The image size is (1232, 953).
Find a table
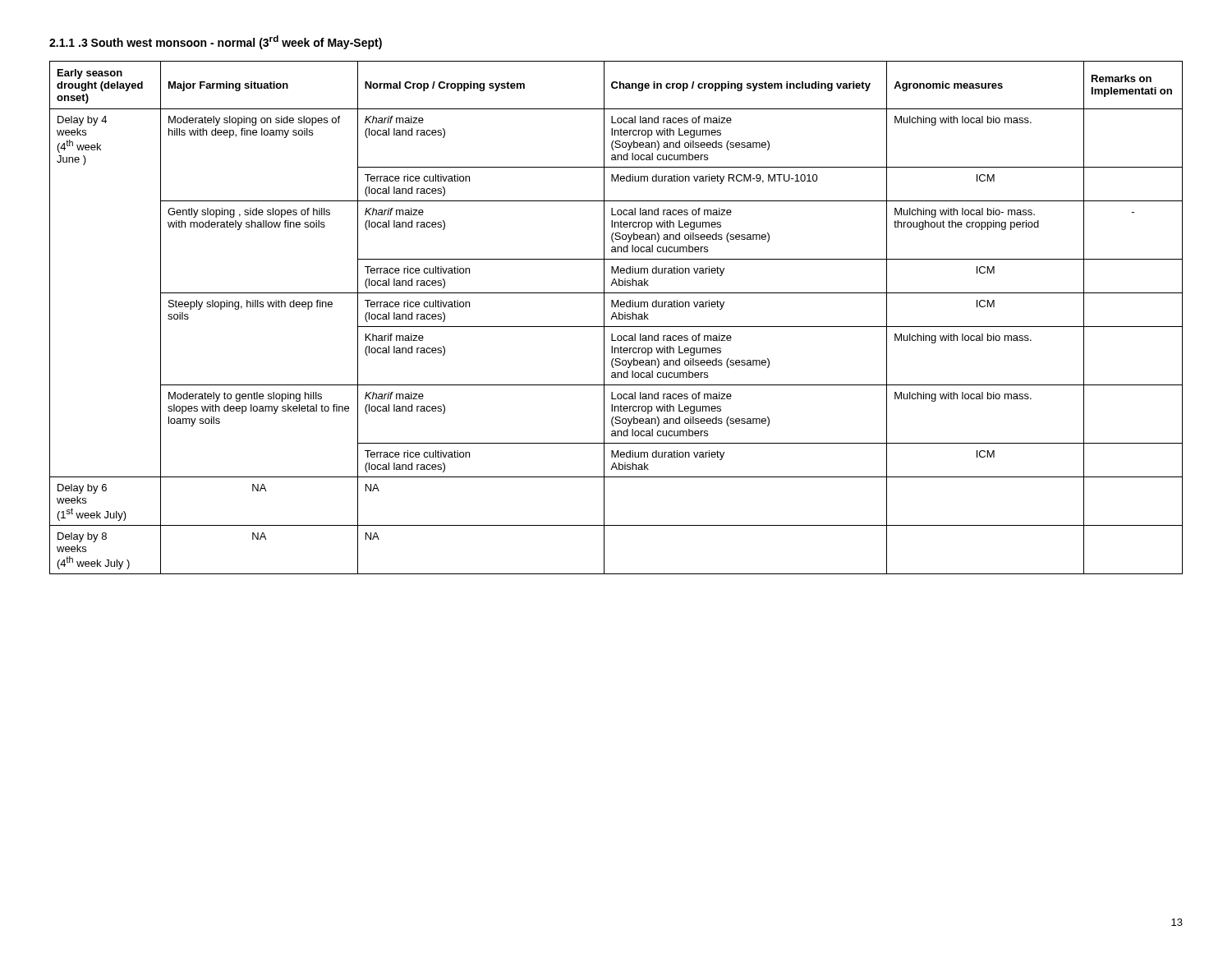616,318
